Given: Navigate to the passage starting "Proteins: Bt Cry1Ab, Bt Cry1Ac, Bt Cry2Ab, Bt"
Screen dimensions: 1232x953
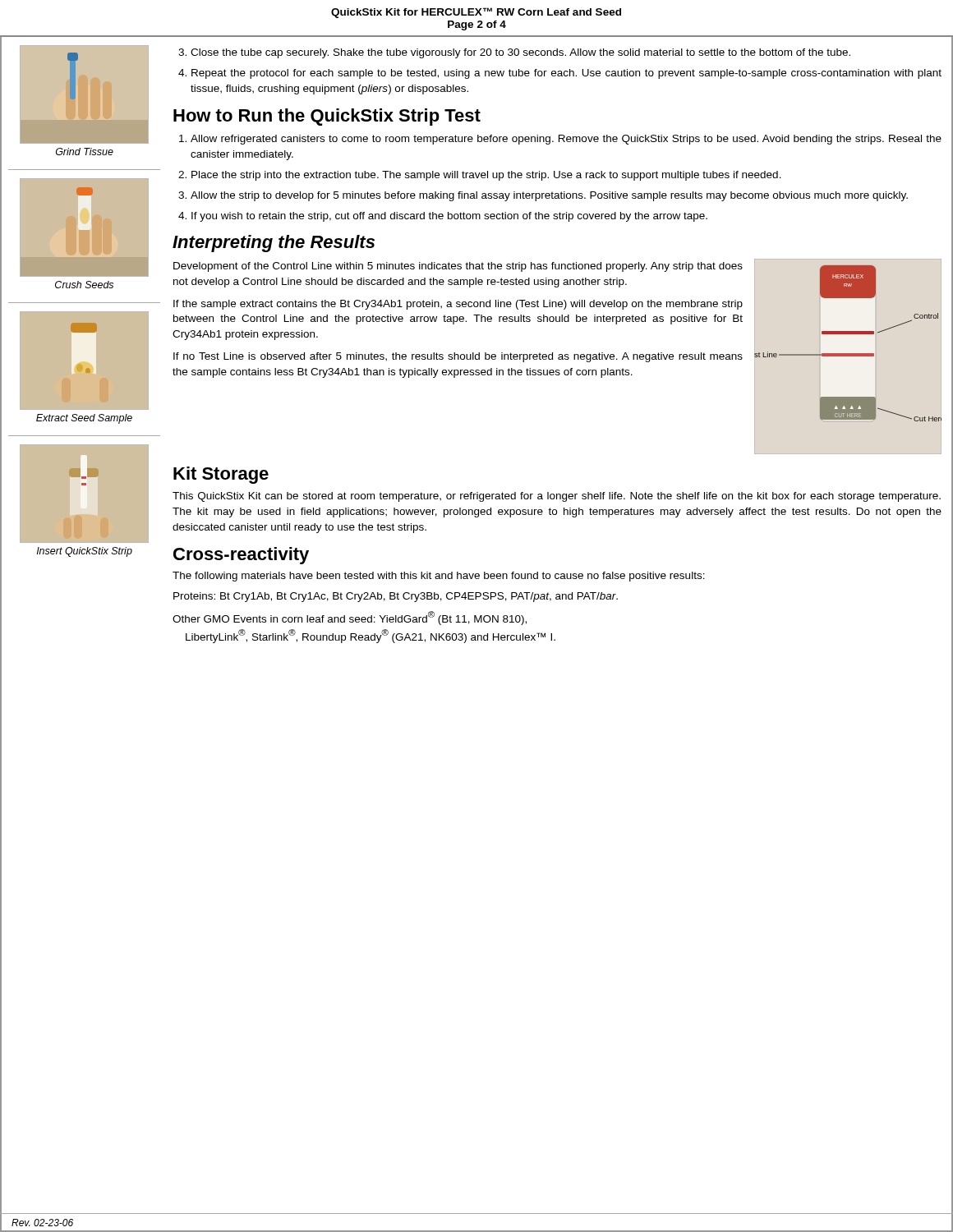Looking at the screenshot, I should 396,596.
